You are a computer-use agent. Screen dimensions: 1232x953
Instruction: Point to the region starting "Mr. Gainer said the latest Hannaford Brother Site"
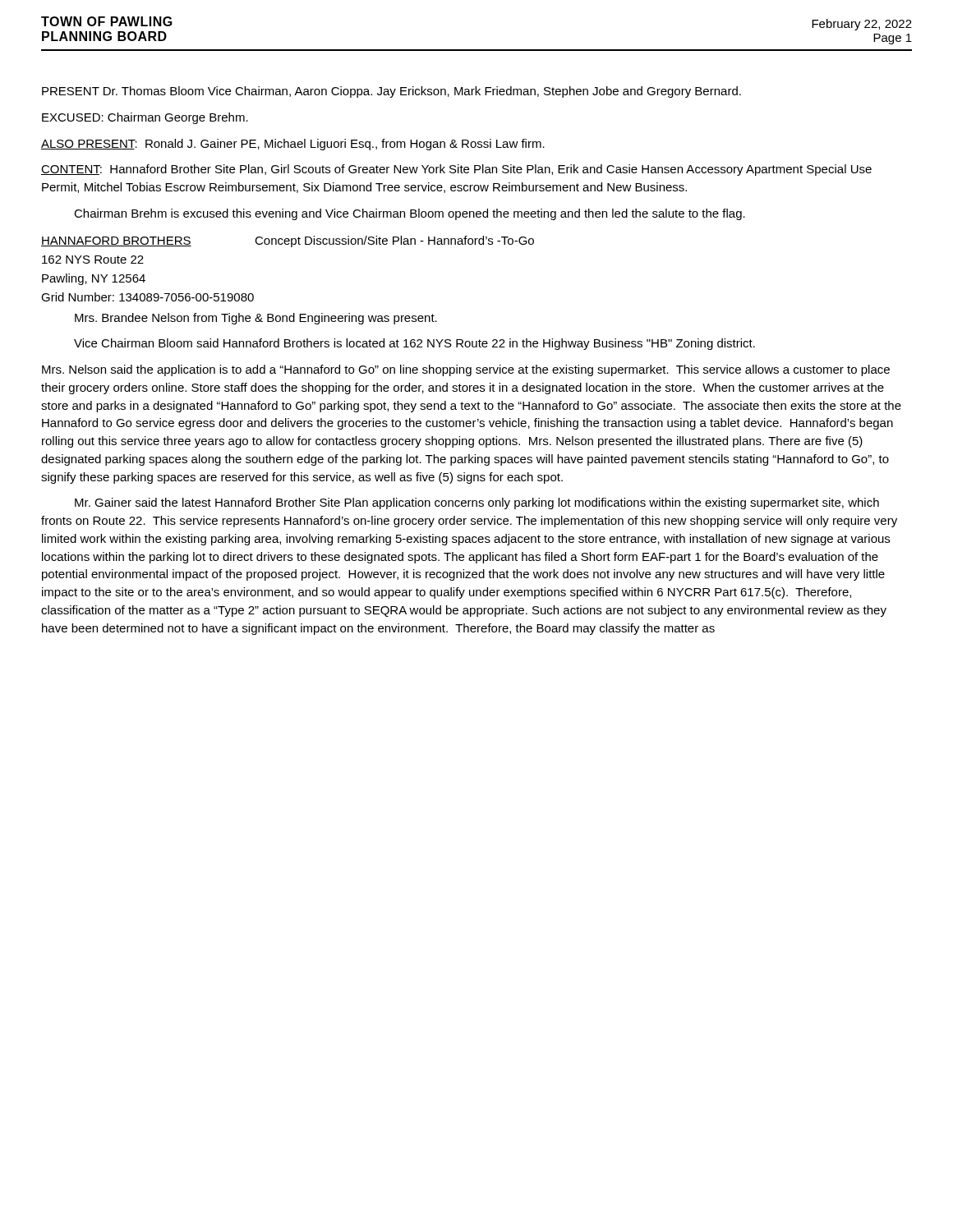(476, 565)
